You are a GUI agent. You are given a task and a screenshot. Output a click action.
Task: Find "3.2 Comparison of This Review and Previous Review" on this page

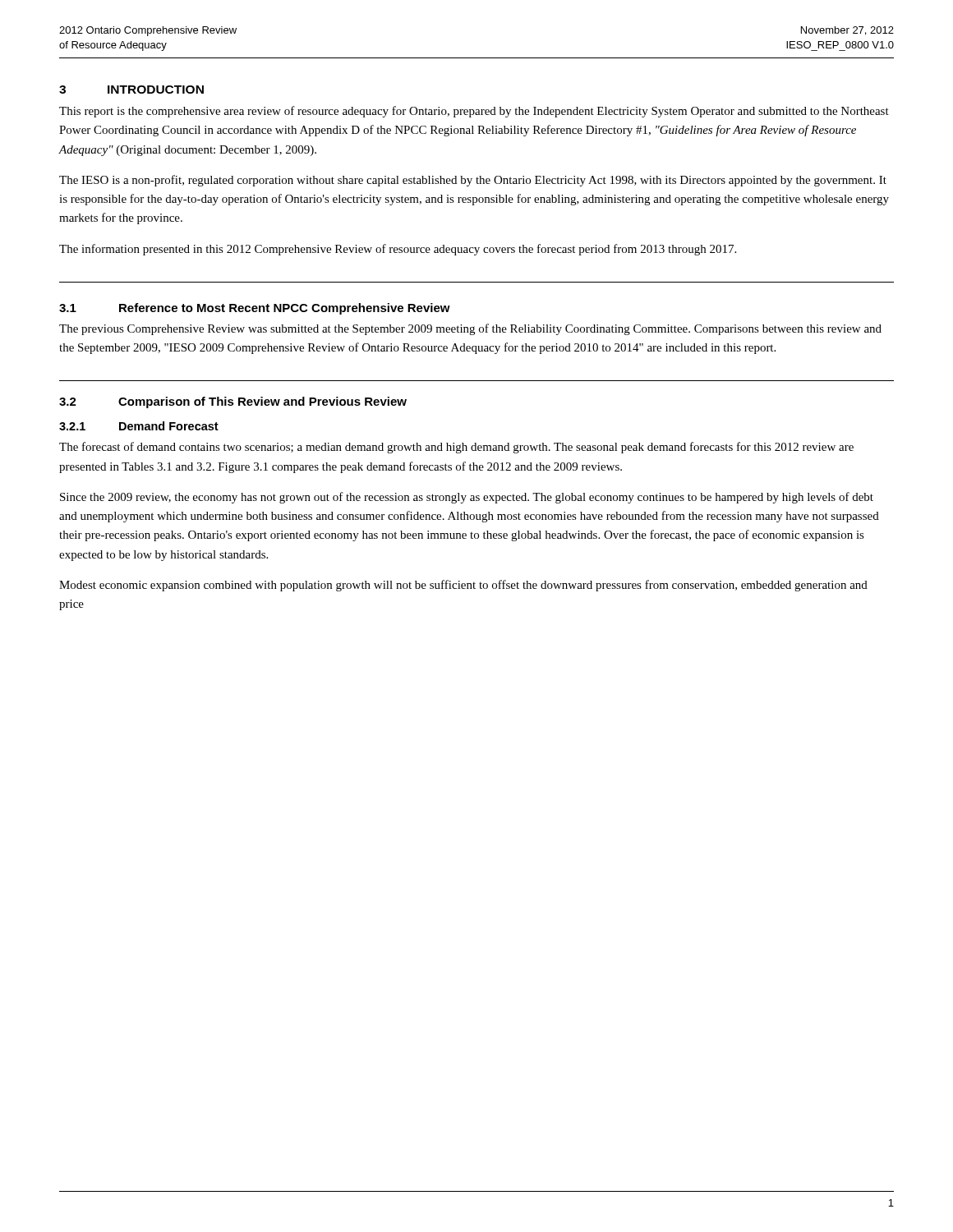click(x=233, y=401)
